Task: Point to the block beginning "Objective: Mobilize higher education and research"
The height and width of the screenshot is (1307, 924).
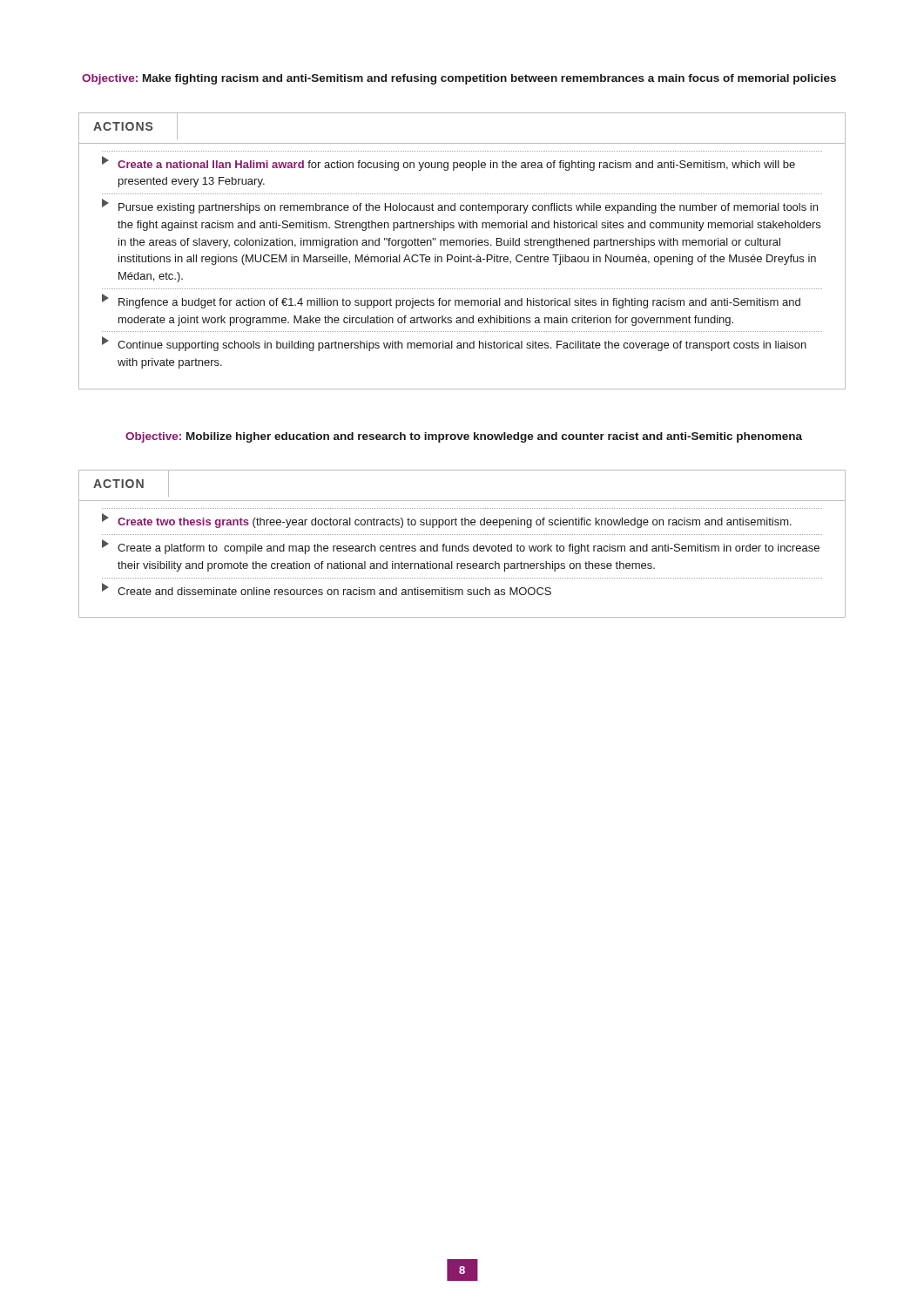Action: (464, 436)
